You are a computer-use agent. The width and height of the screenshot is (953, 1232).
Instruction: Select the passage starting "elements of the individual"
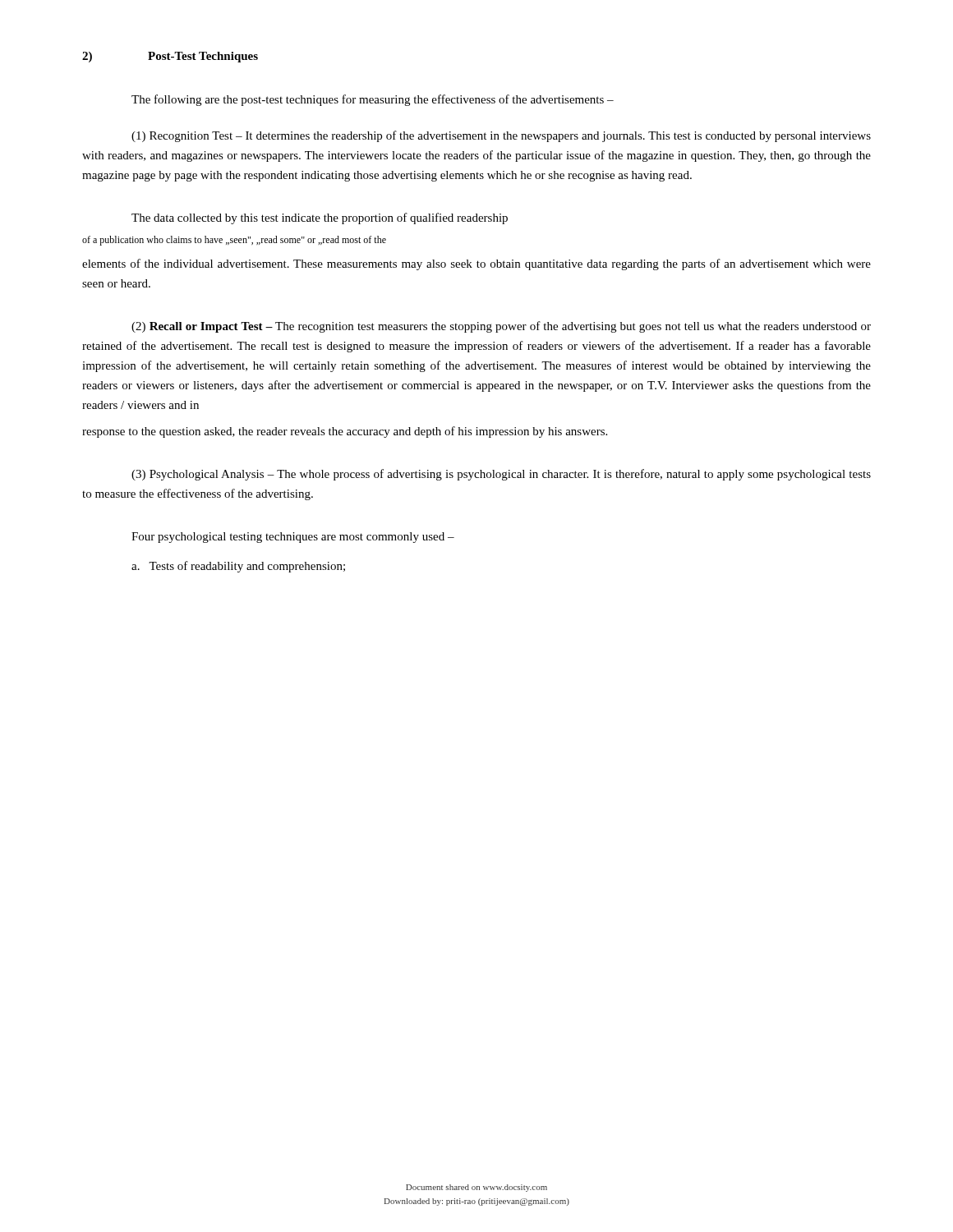tap(476, 274)
